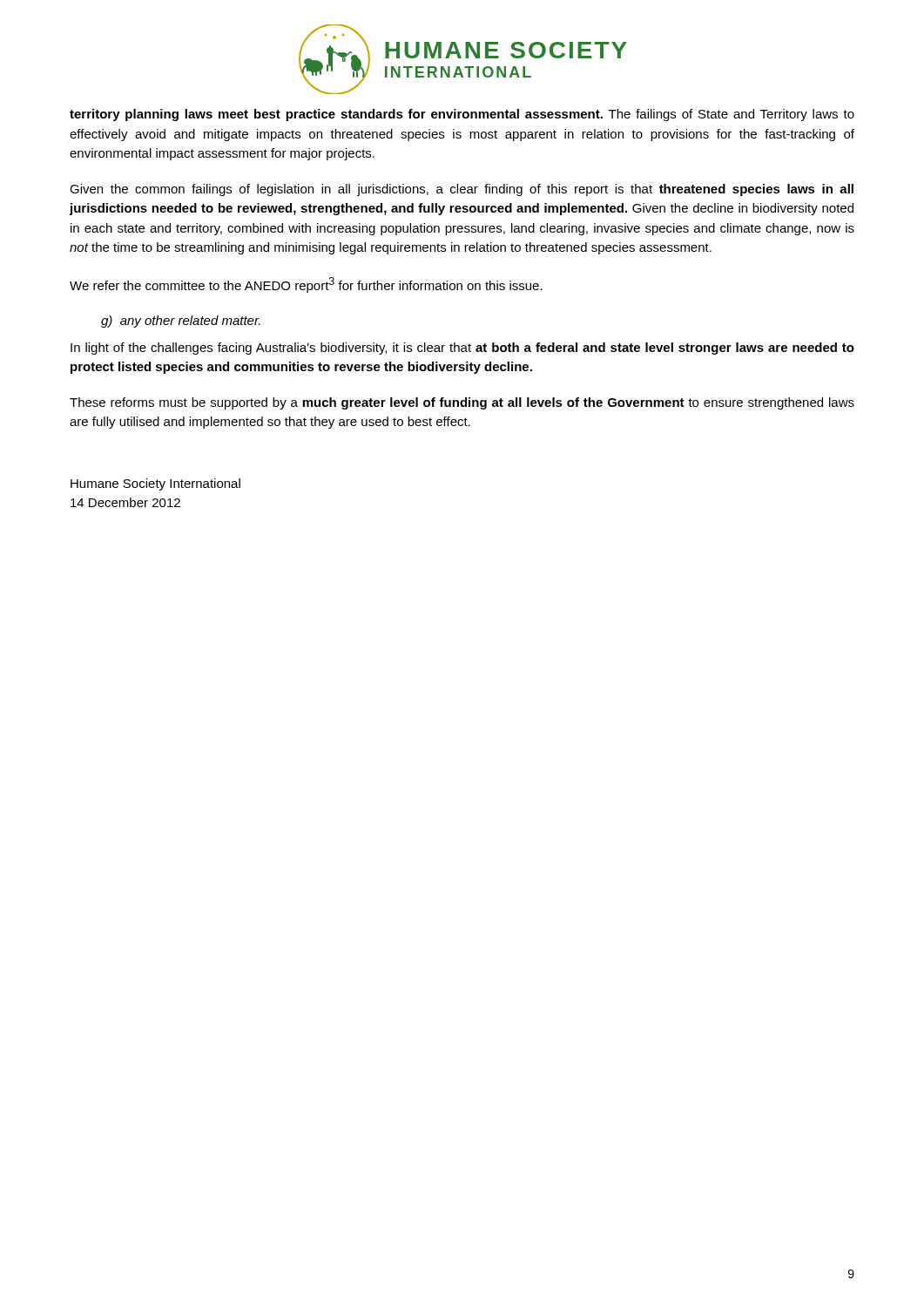Select the text starting "In light of the"

tap(462, 357)
